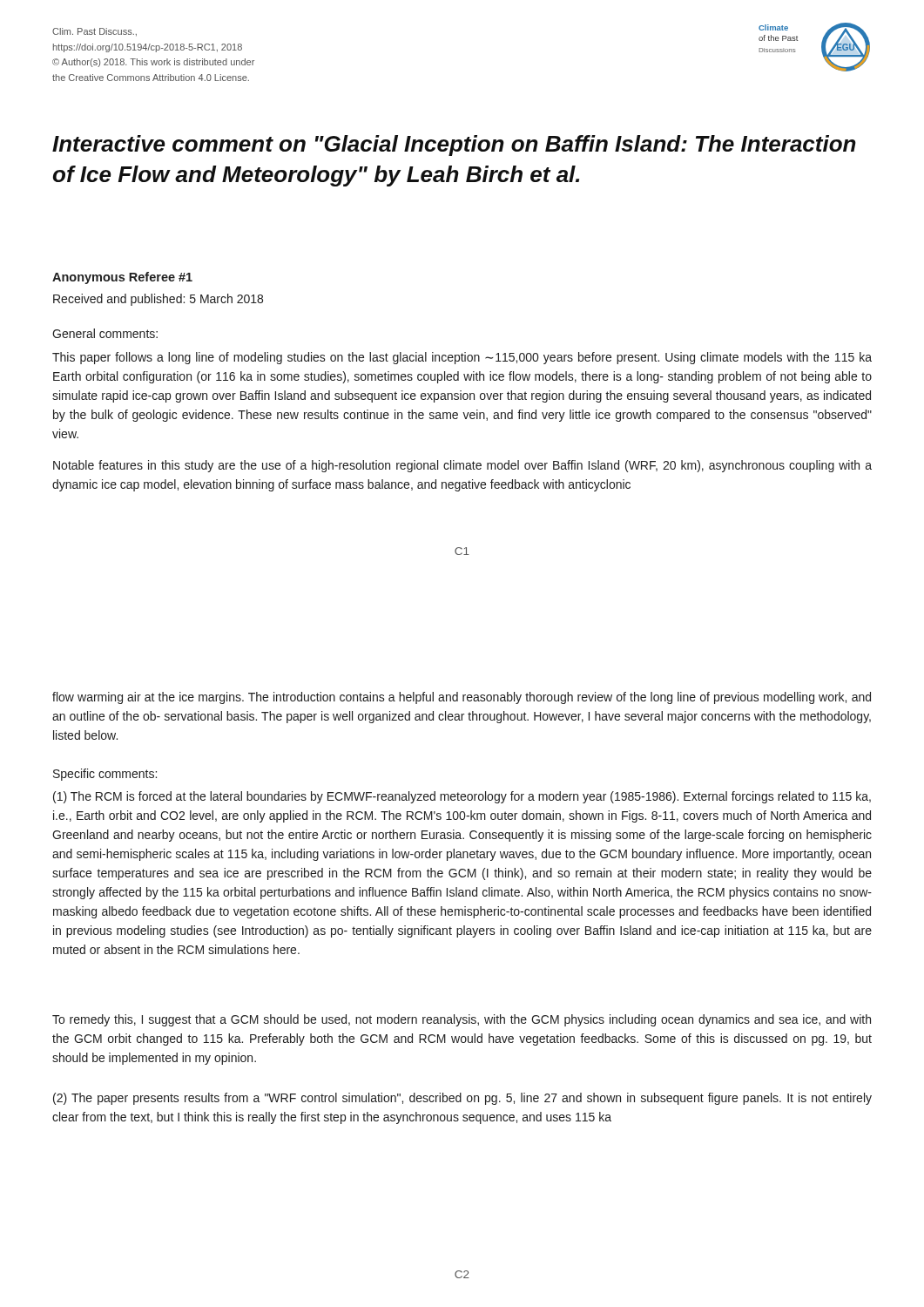The height and width of the screenshot is (1307, 924).
Task: Where does it say "Specific comments:"?
Action: tap(105, 774)
